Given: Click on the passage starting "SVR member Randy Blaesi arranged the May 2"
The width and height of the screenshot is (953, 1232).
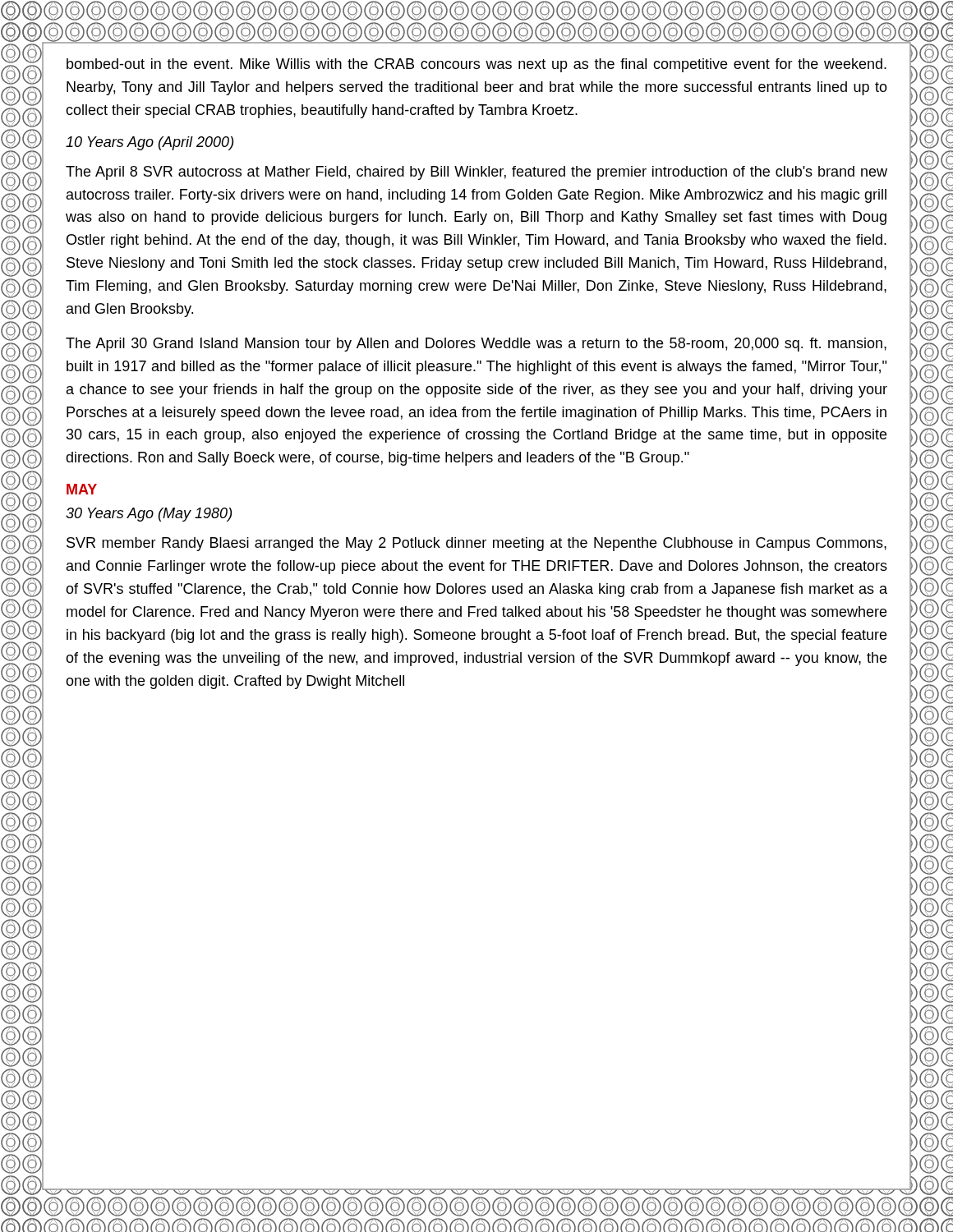Looking at the screenshot, I should pyautogui.click(x=476, y=612).
